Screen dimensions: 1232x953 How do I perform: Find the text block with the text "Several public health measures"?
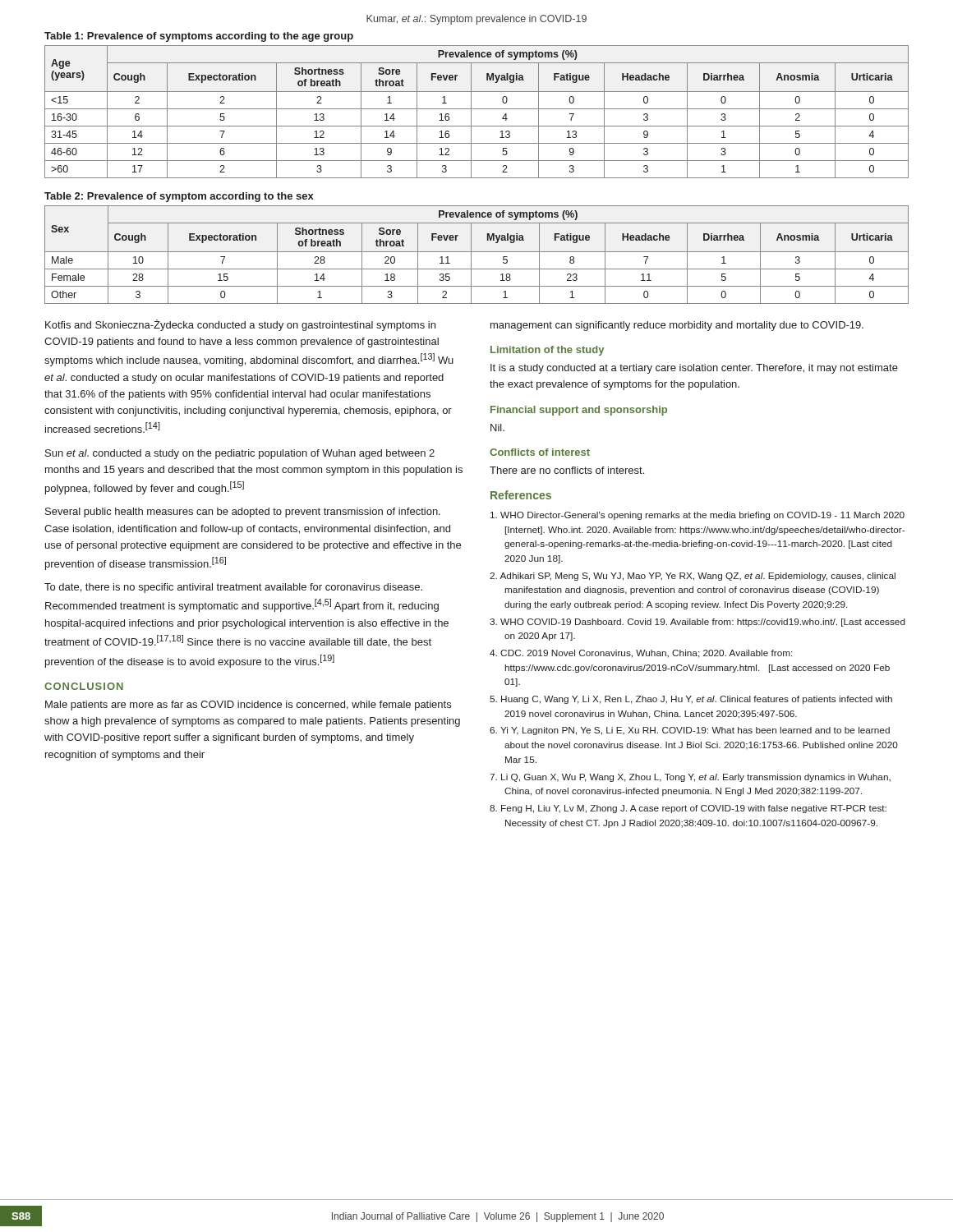coord(253,538)
